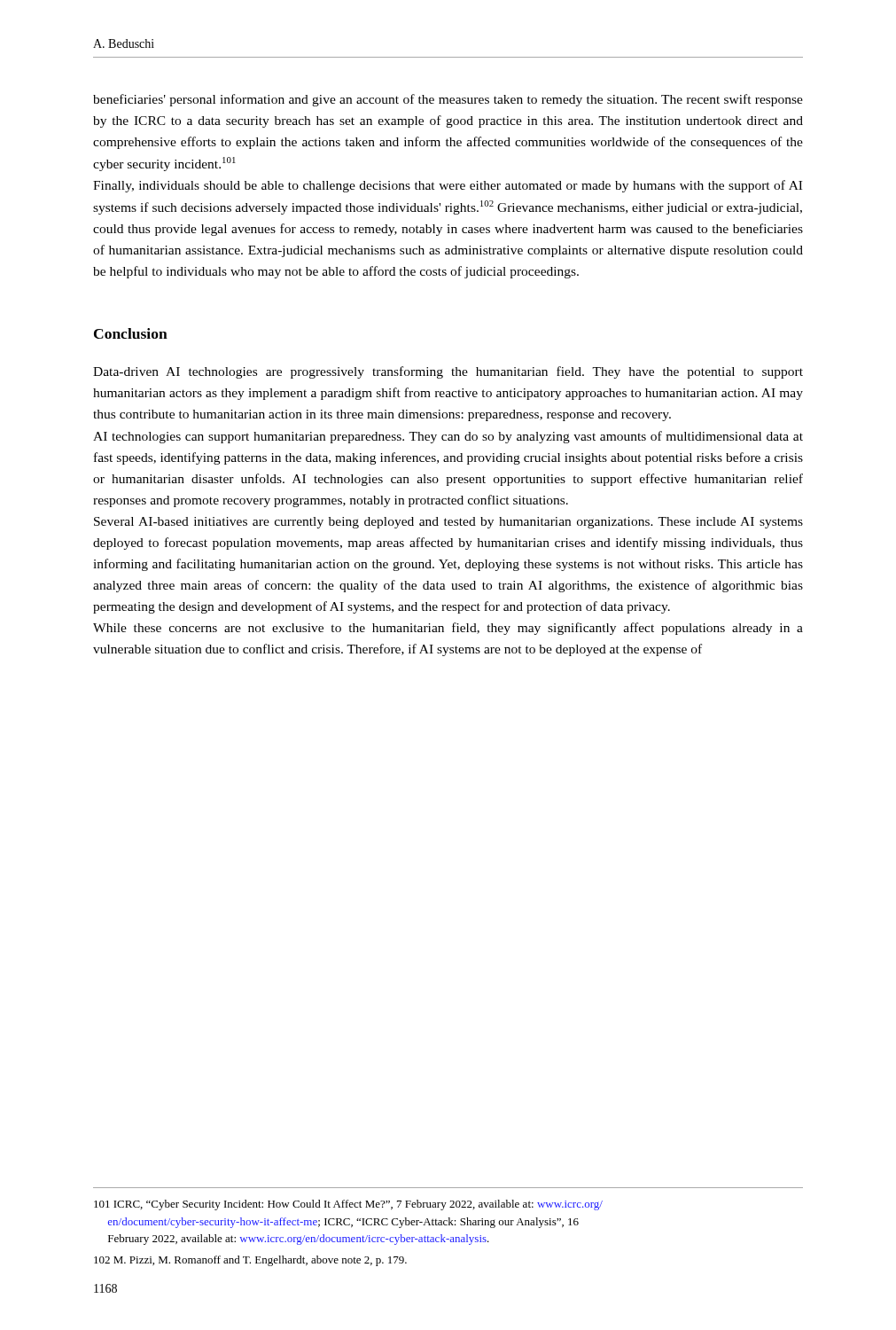Click on the block starting "Finally, individuals should be able to"
This screenshot has width=896, height=1330.
[x=448, y=229]
